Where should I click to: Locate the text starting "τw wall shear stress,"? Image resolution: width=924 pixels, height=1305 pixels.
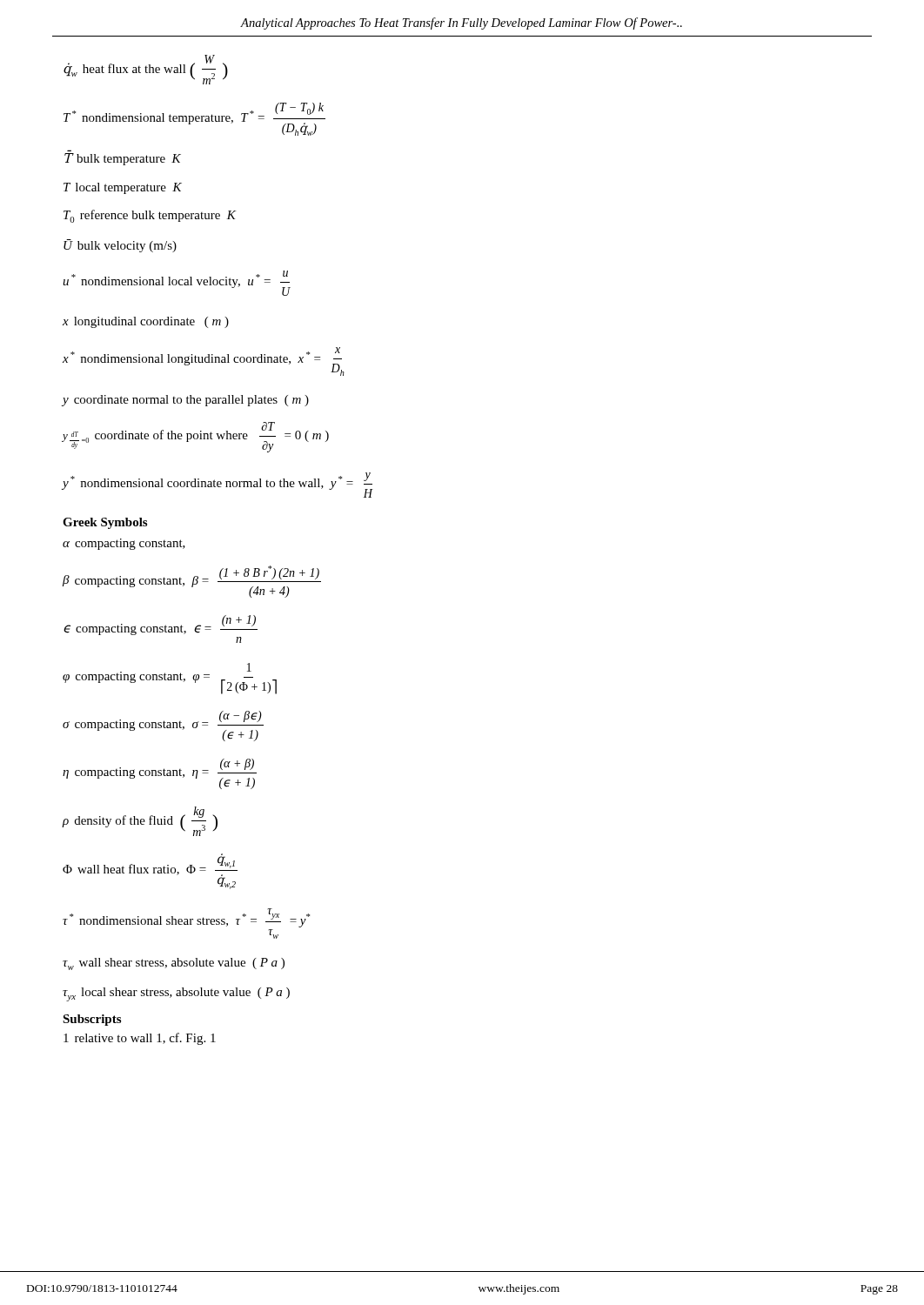(x=174, y=963)
